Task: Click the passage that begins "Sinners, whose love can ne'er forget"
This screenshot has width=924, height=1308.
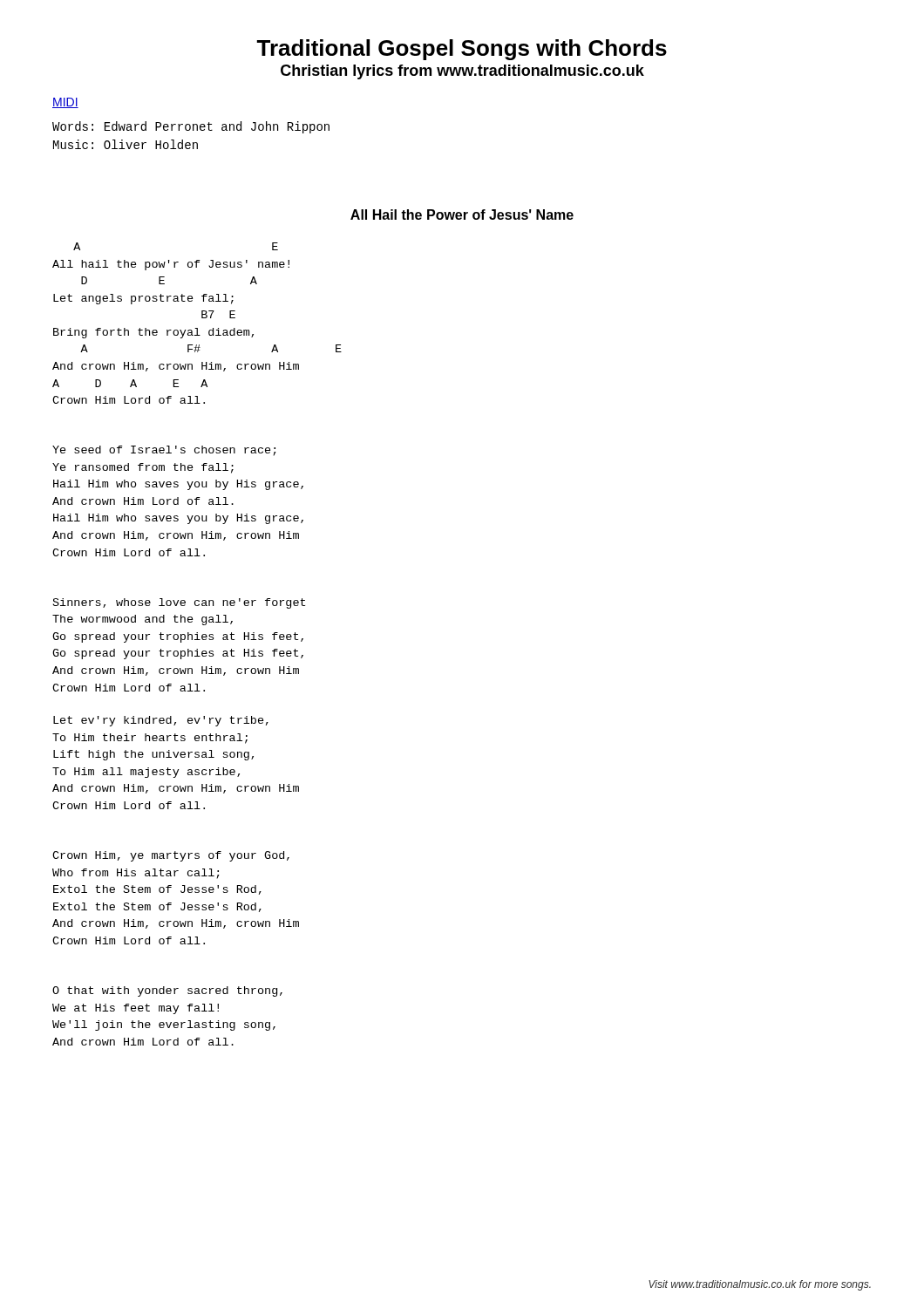Action: pyautogui.click(x=179, y=645)
